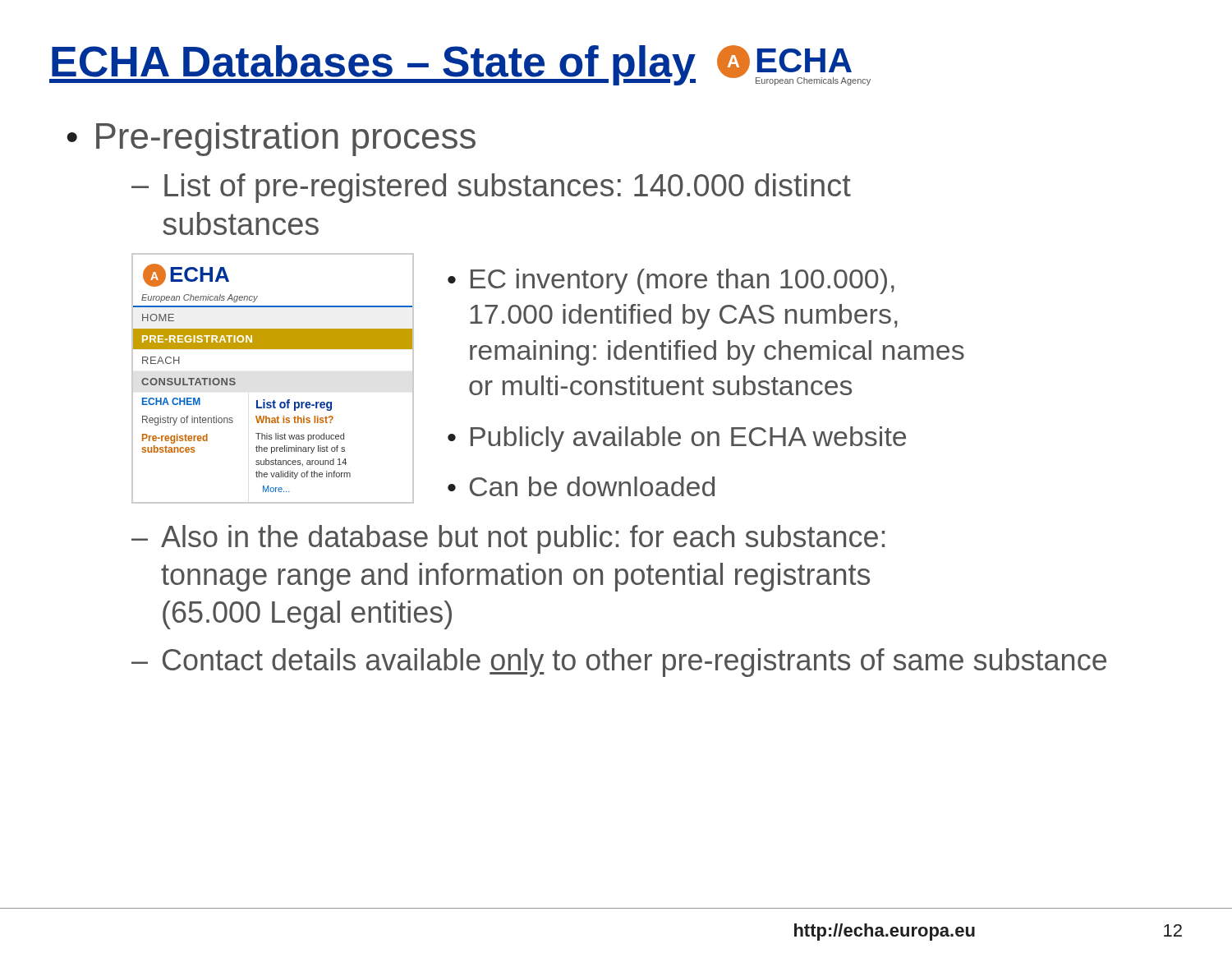Viewport: 1232px width, 953px height.
Task: Point to "• Pre-registration process"
Action: point(271,137)
